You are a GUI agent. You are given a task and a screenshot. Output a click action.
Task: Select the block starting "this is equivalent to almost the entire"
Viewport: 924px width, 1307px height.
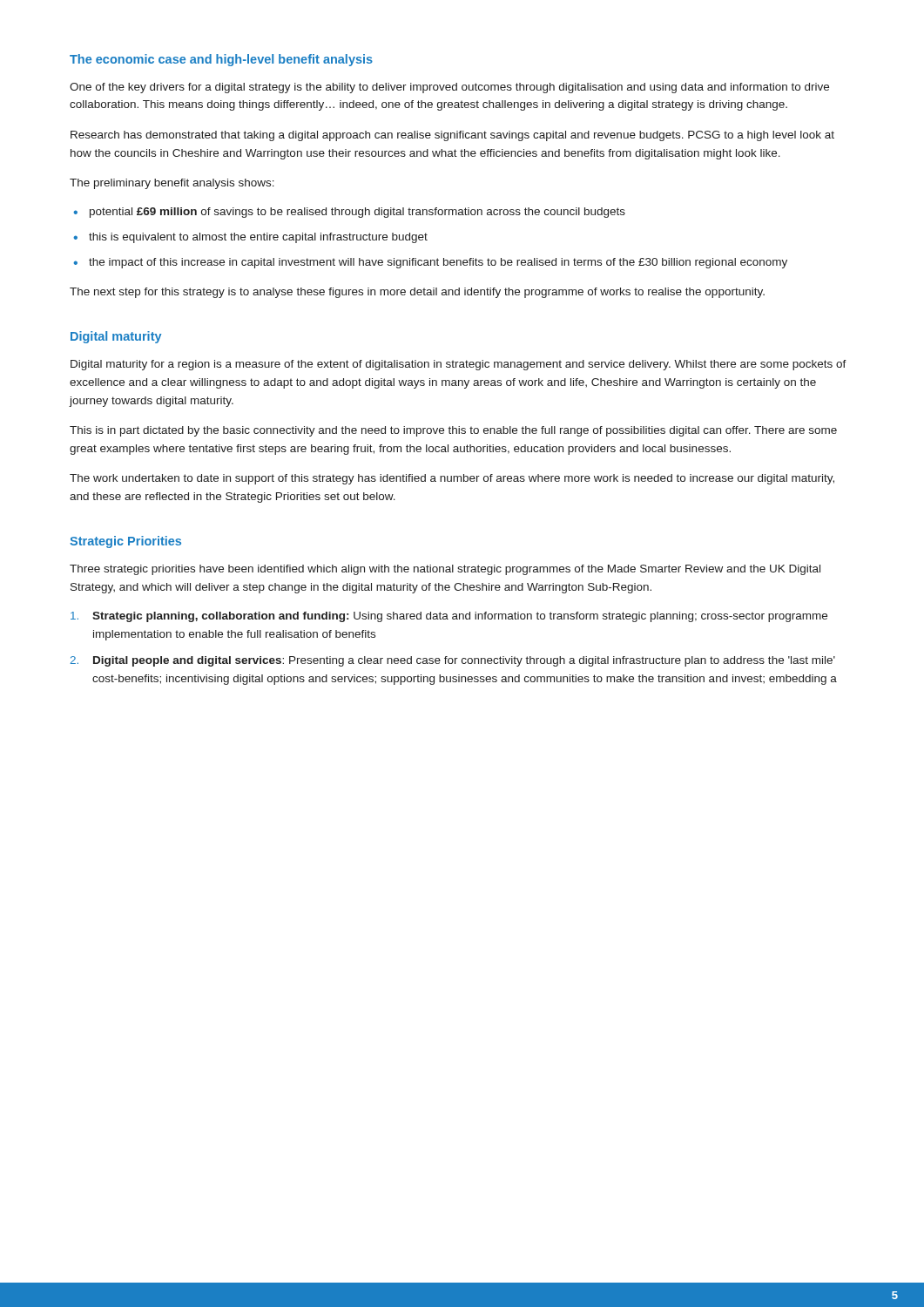coord(258,237)
